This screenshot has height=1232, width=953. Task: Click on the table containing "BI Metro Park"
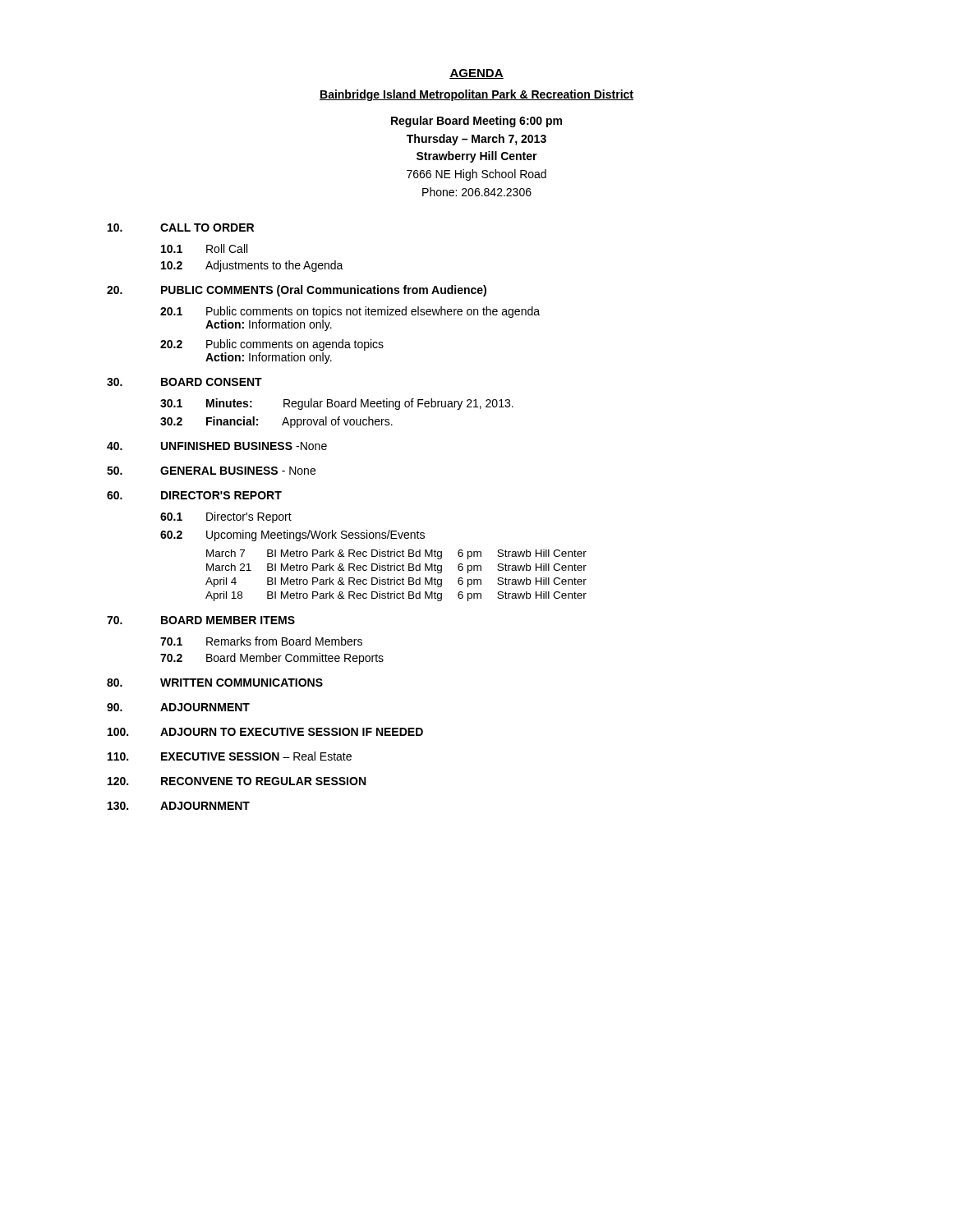[476, 574]
